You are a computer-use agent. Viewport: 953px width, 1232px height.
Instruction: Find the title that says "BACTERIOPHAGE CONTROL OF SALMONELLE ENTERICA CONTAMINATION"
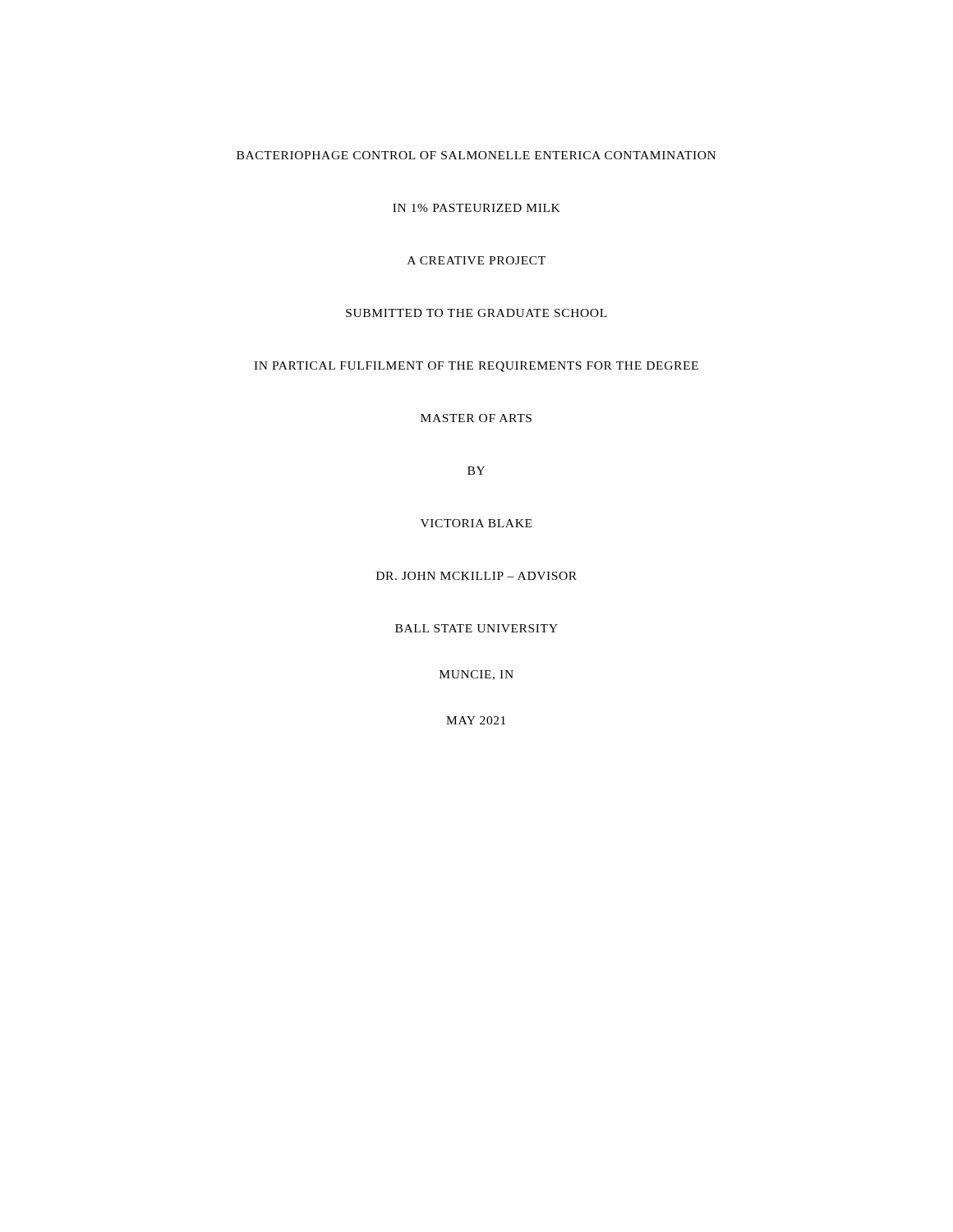(x=476, y=155)
